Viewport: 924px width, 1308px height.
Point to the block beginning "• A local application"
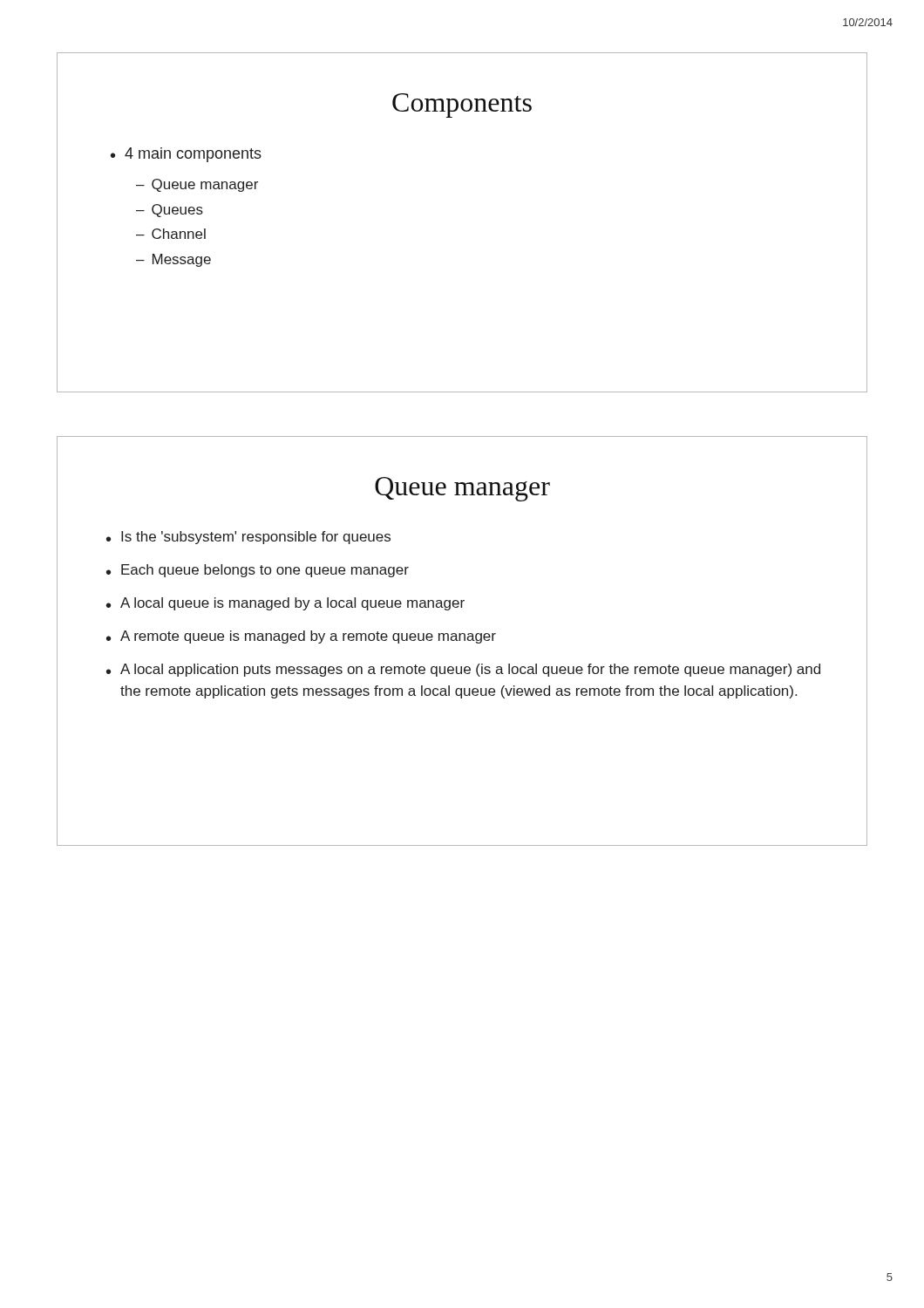pyautogui.click(x=464, y=681)
